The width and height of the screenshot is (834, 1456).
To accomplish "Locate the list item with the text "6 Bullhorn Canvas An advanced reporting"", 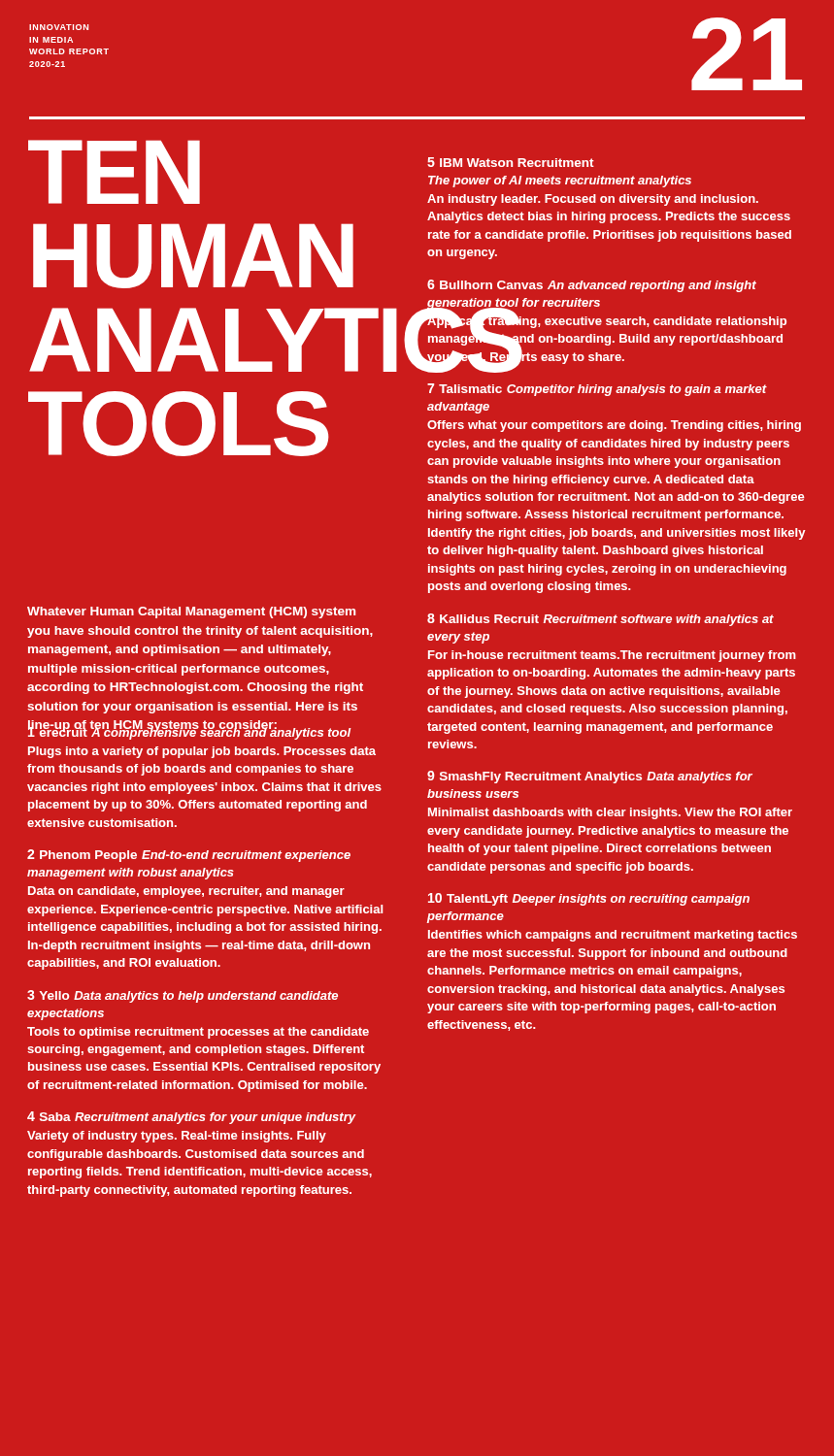I will tap(616, 321).
